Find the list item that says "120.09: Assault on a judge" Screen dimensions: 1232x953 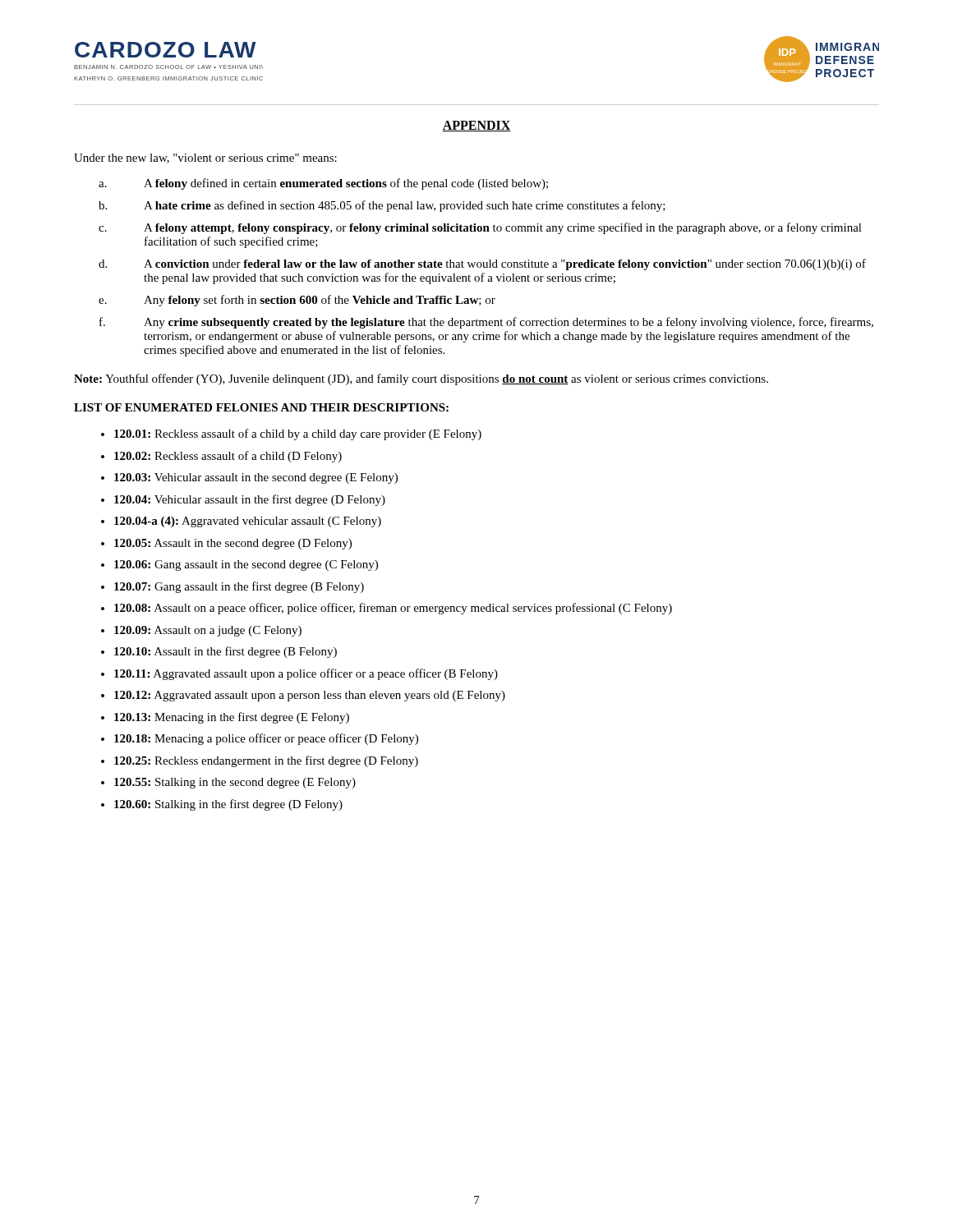click(208, 630)
